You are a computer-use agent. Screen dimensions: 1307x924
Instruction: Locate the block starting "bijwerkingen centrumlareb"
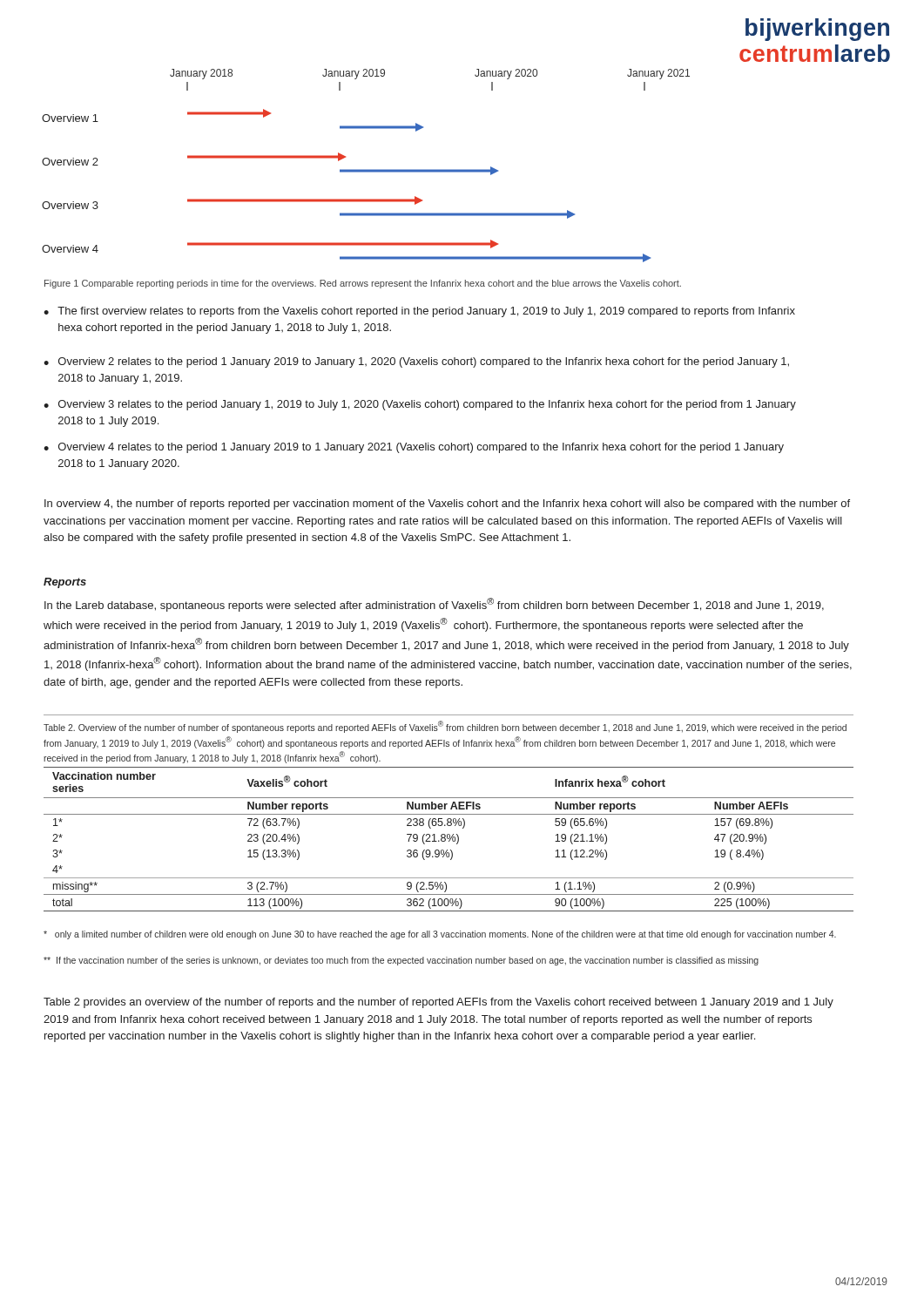(815, 42)
